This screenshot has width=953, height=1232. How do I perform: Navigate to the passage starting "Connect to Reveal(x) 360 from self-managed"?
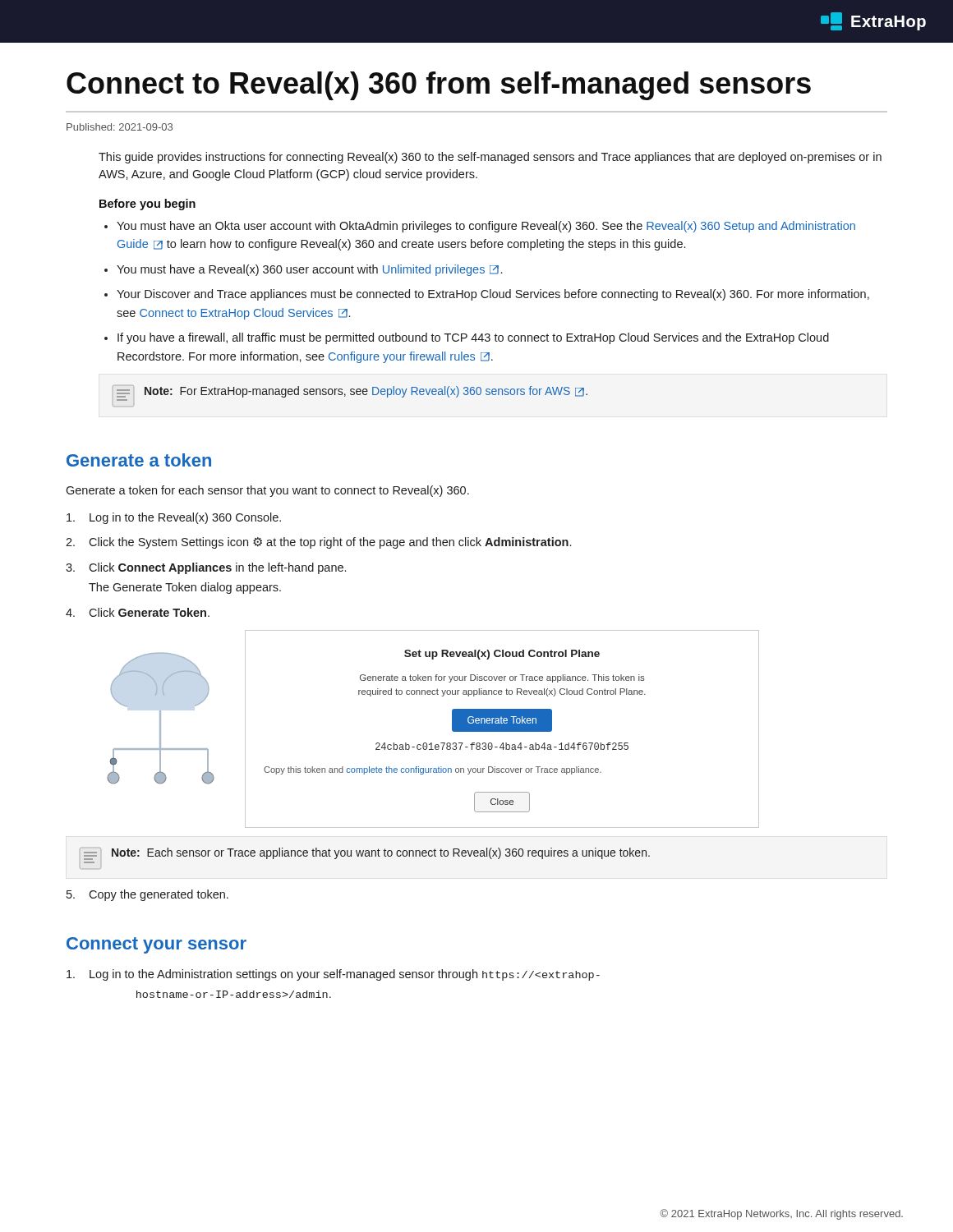(x=439, y=83)
